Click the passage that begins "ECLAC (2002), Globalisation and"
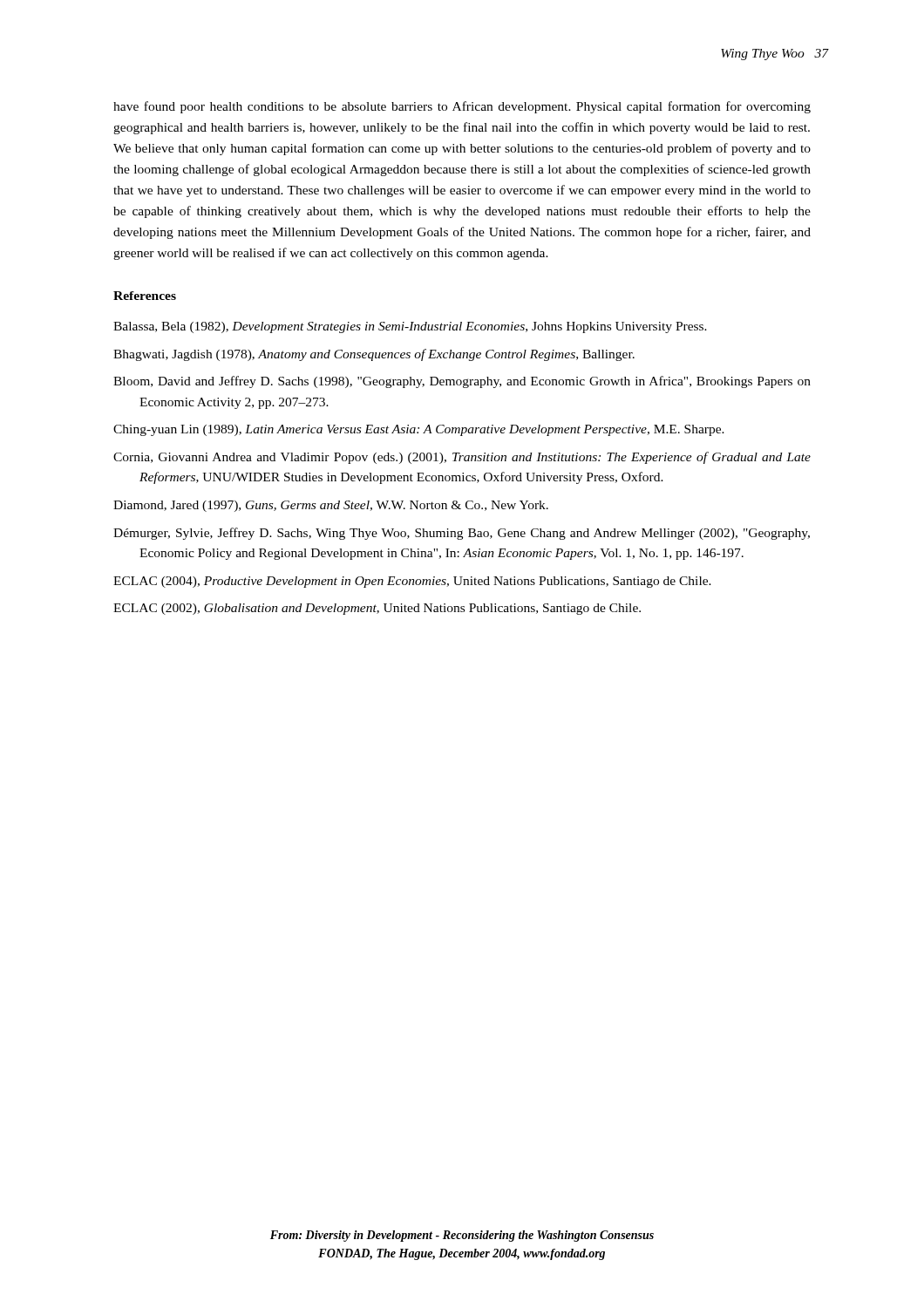924x1308 pixels. click(x=378, y=608)
